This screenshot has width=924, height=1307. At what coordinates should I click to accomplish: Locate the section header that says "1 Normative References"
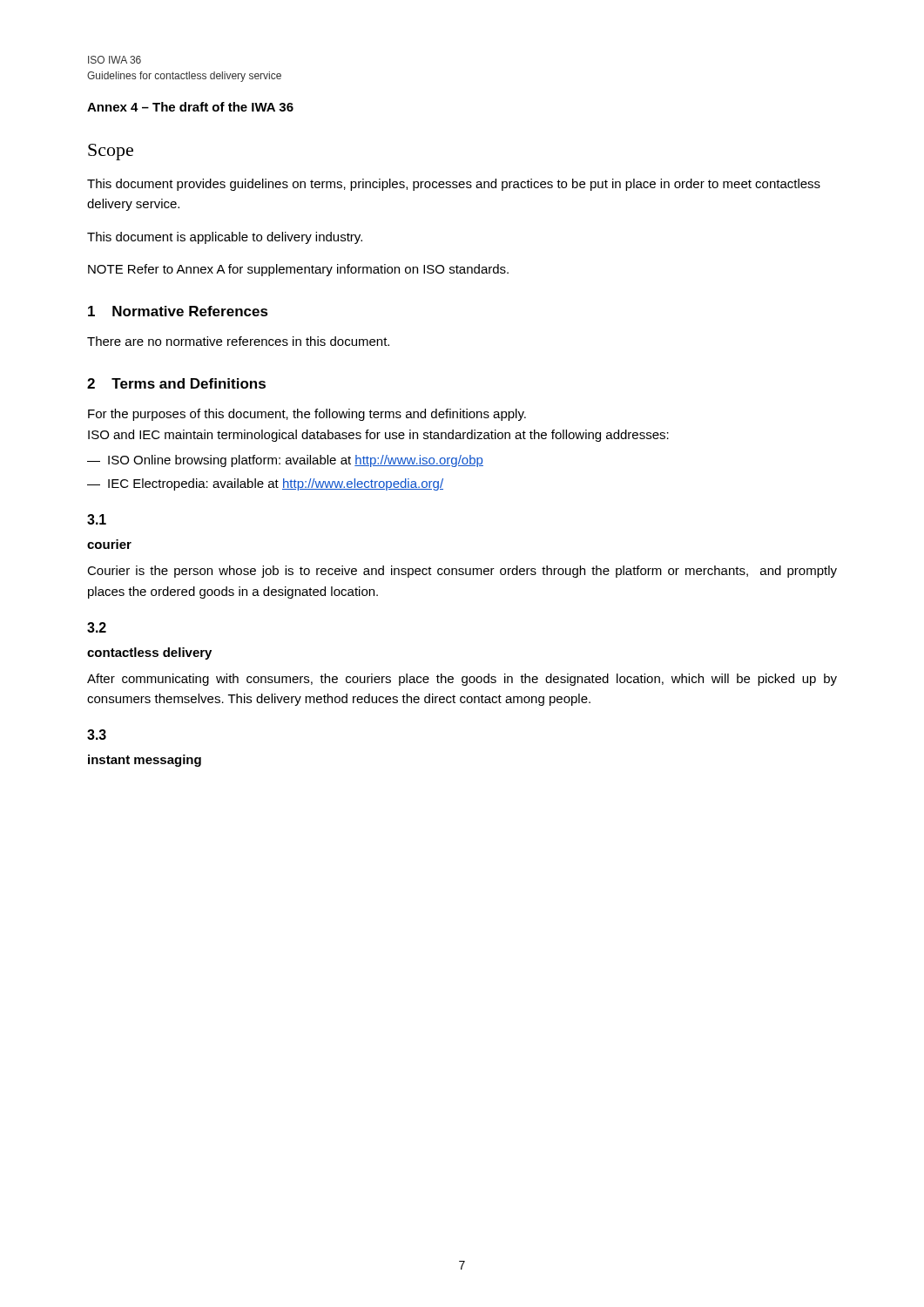click(x=178, y=312)
